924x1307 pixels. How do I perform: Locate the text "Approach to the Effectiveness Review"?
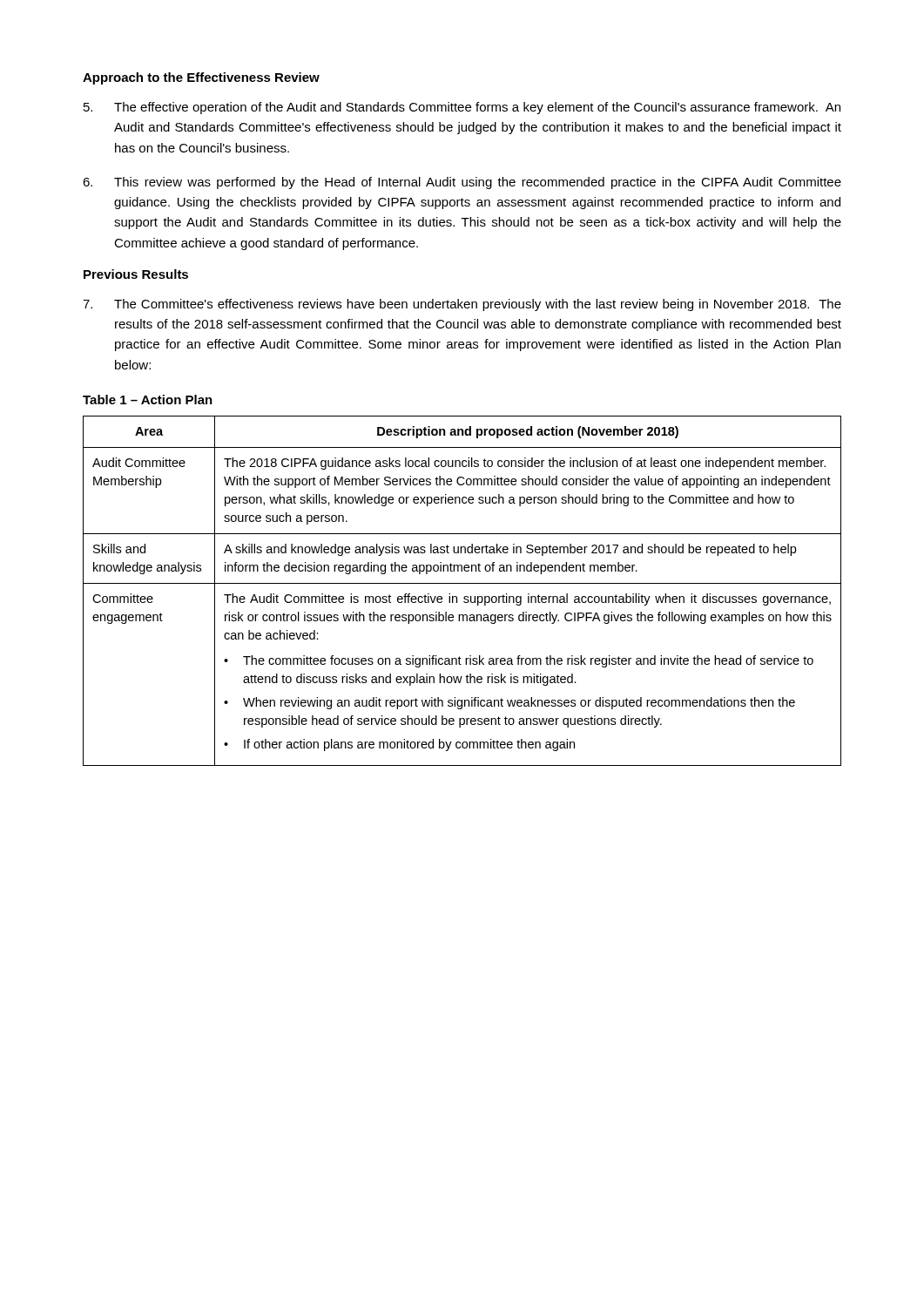pyautogui.click(x=201, y=77)
